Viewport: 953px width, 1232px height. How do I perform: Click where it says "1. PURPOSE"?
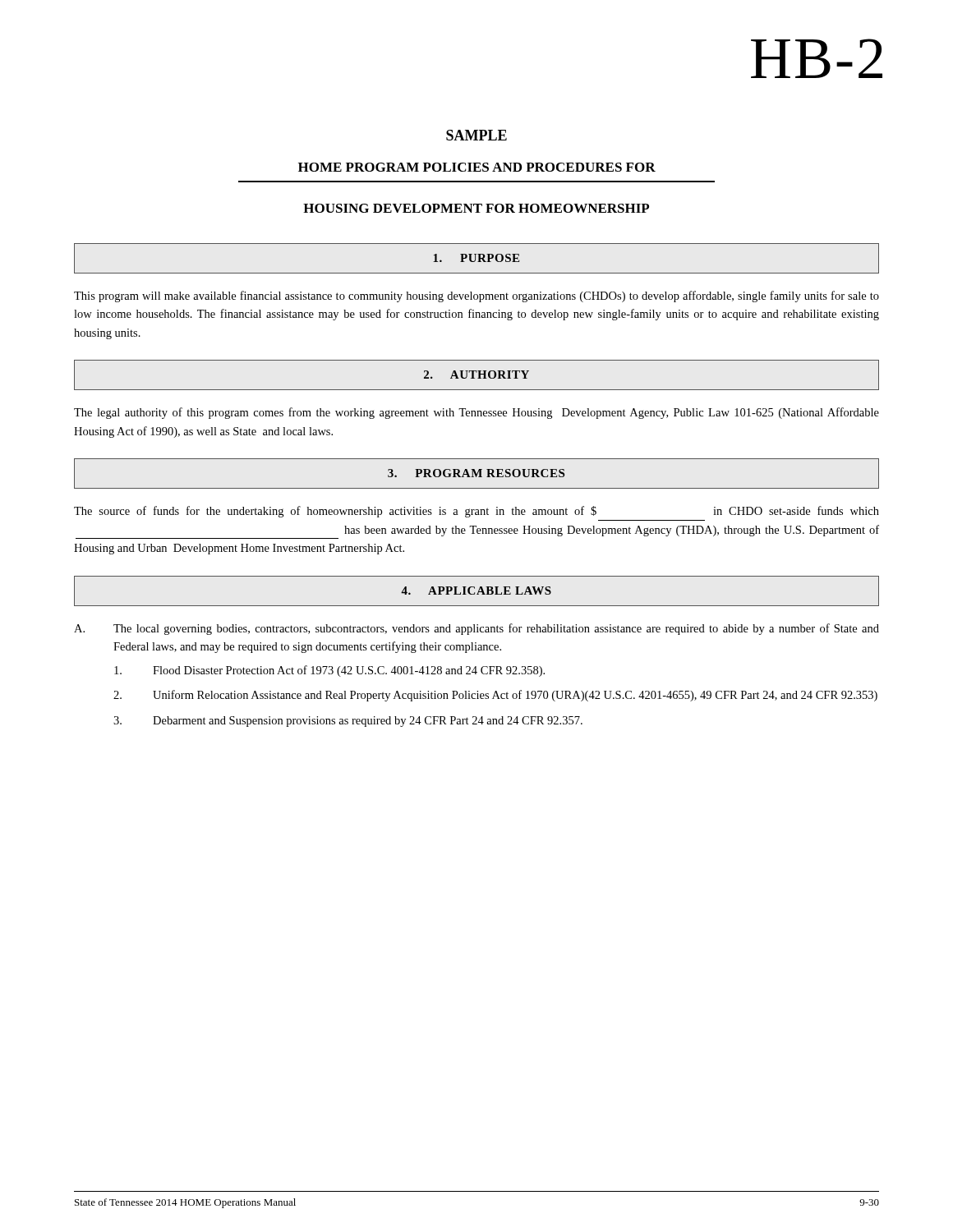(476, 258)
